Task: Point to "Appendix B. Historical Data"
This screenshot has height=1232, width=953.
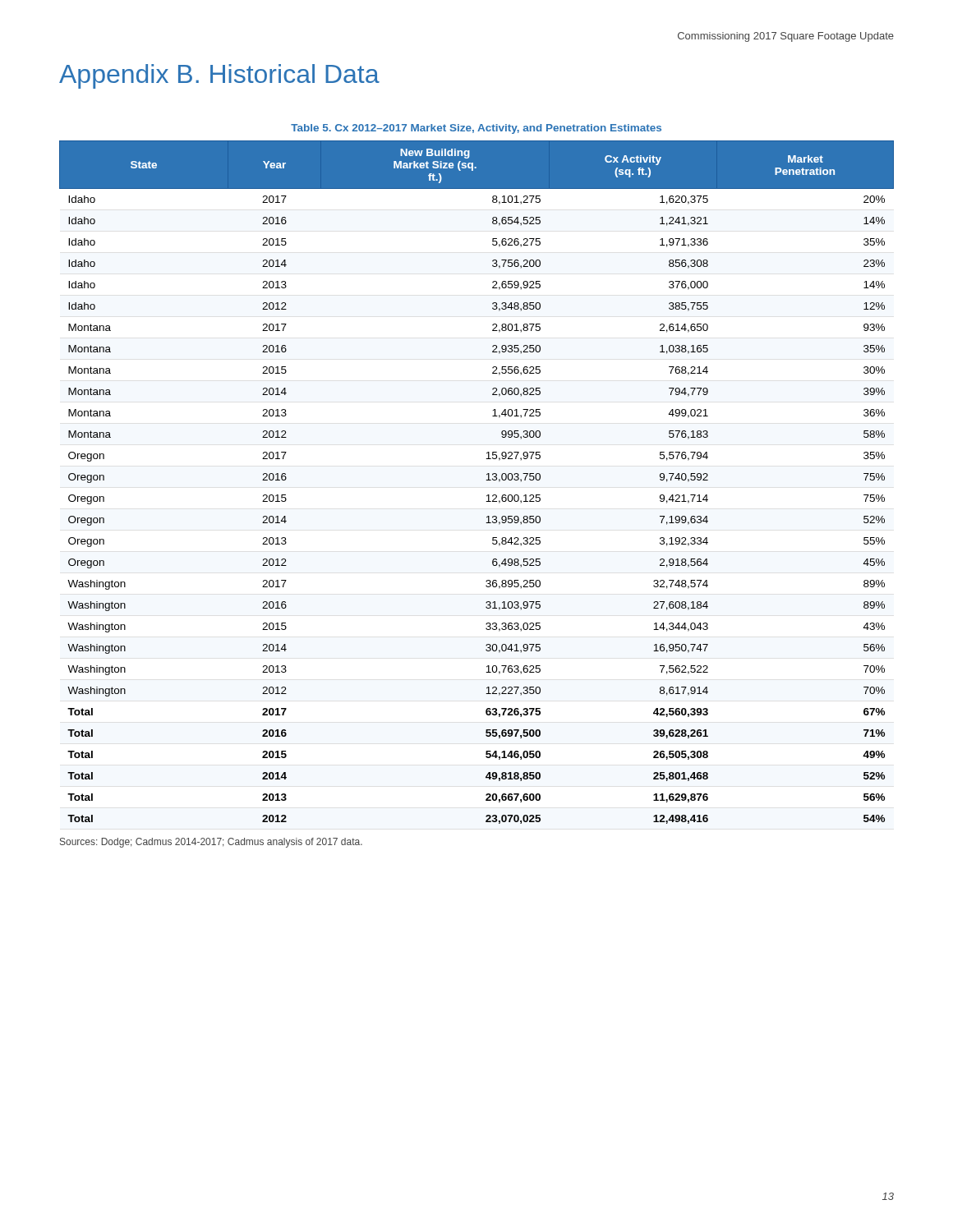Action: 219,76
